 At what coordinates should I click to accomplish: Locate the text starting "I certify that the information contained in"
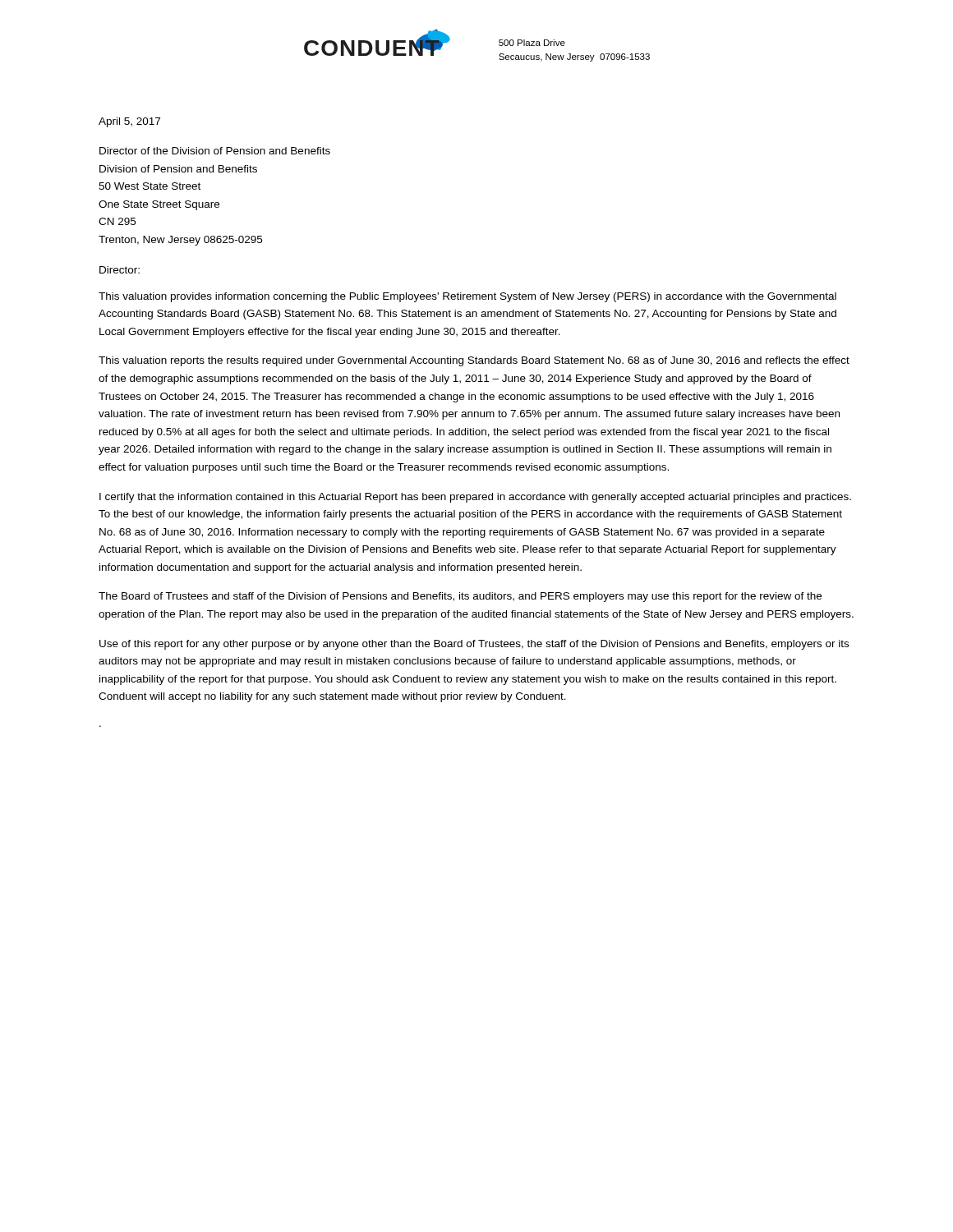475,532
